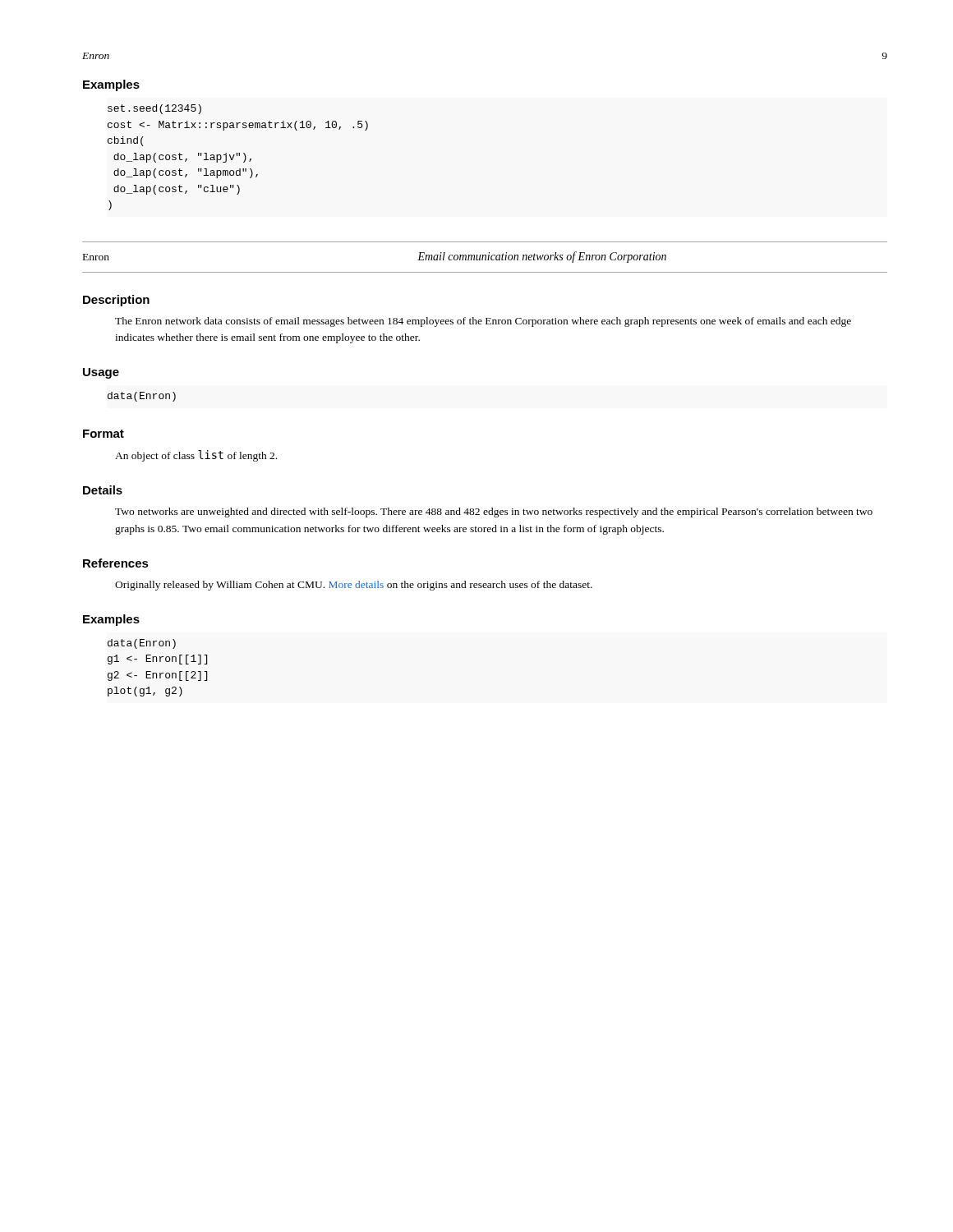Image resolution: width=953 pixels, height=1232 pixels.
Task: Select the passage starting "The Enron network"
Action: 483,329
